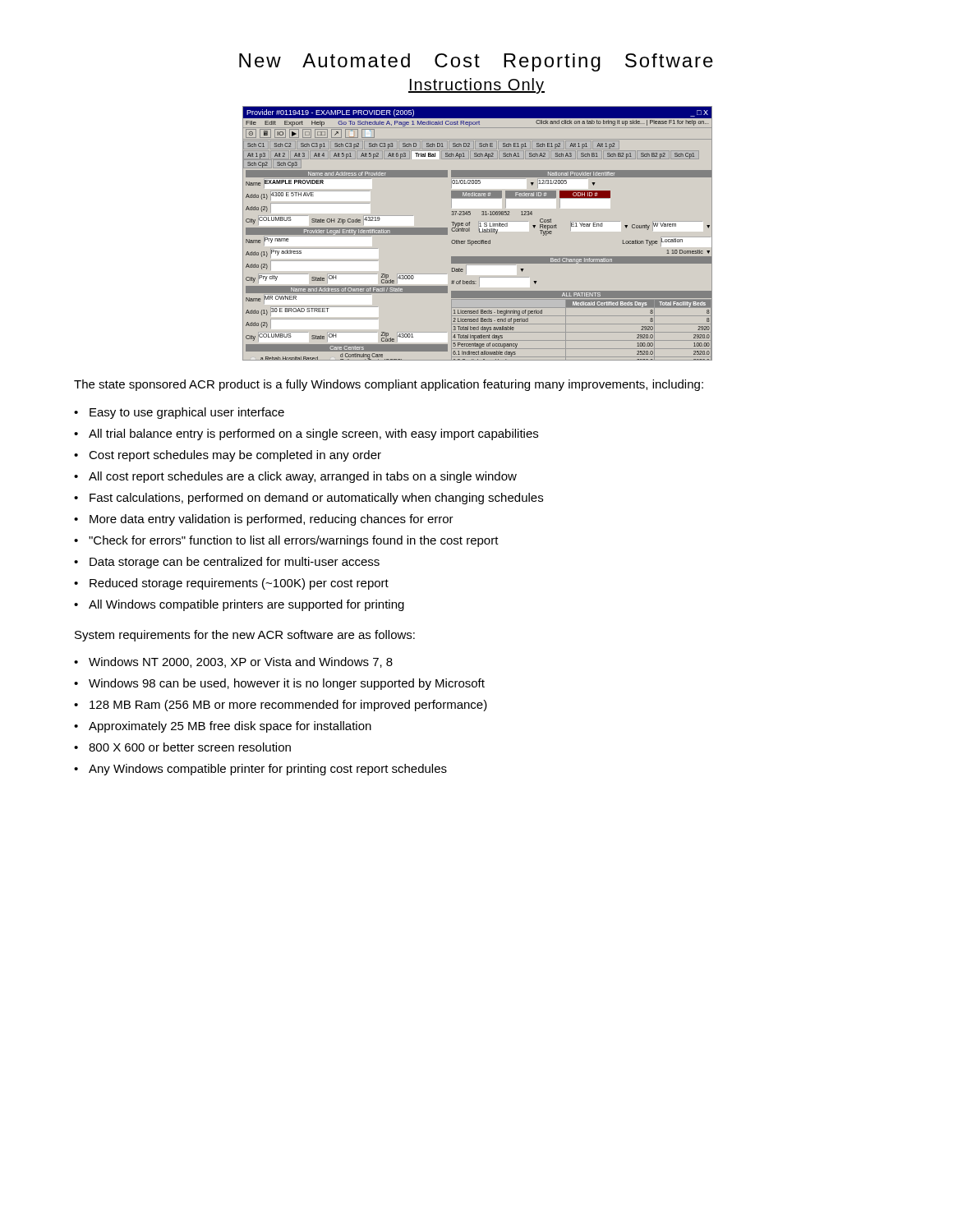Click on the text block that reads "The state sponsored"
The height and width of the screenshot is (1232, 953).
pos(389,384)
